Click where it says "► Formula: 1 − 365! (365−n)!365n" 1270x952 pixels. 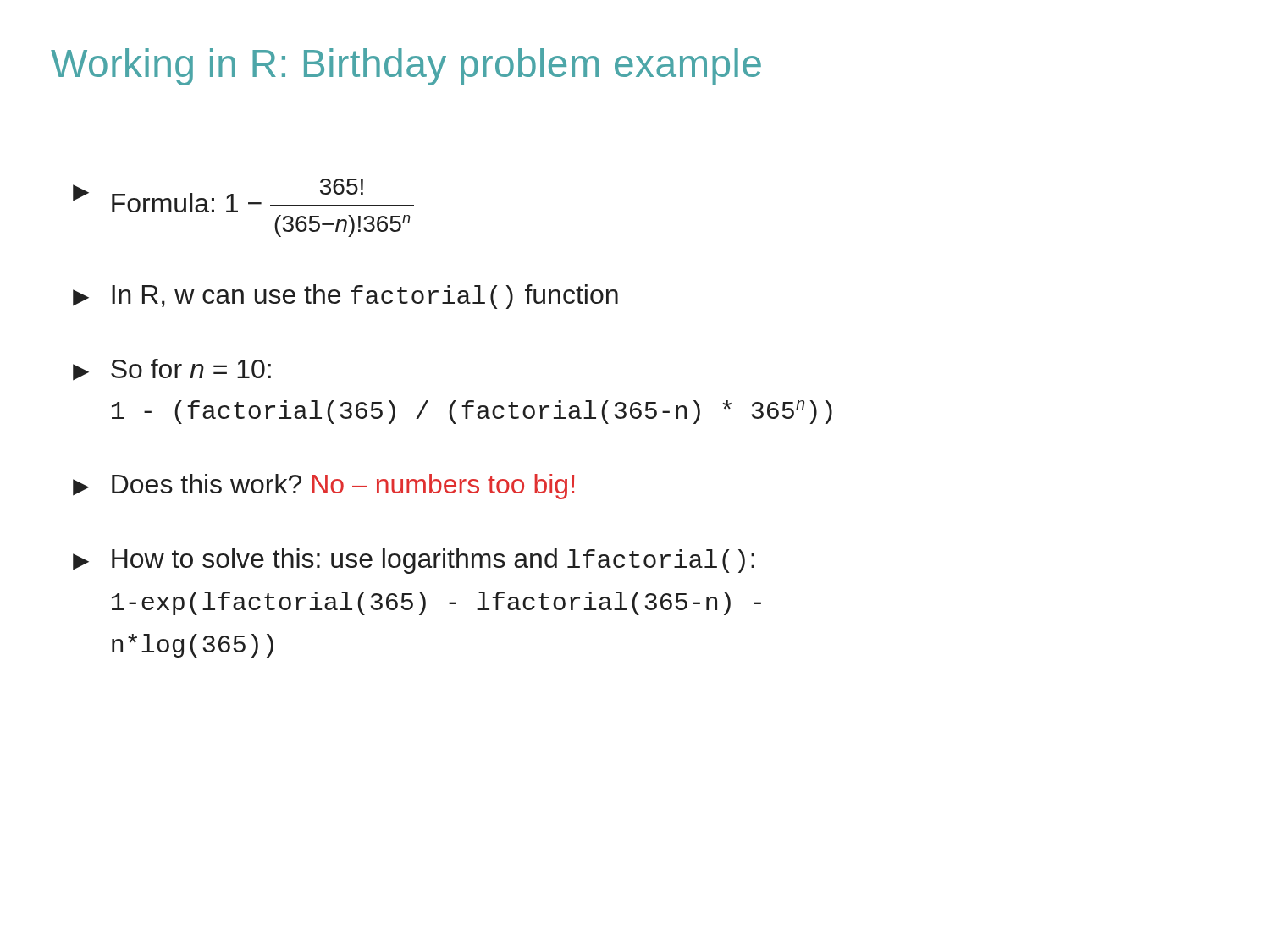point(241,206)
